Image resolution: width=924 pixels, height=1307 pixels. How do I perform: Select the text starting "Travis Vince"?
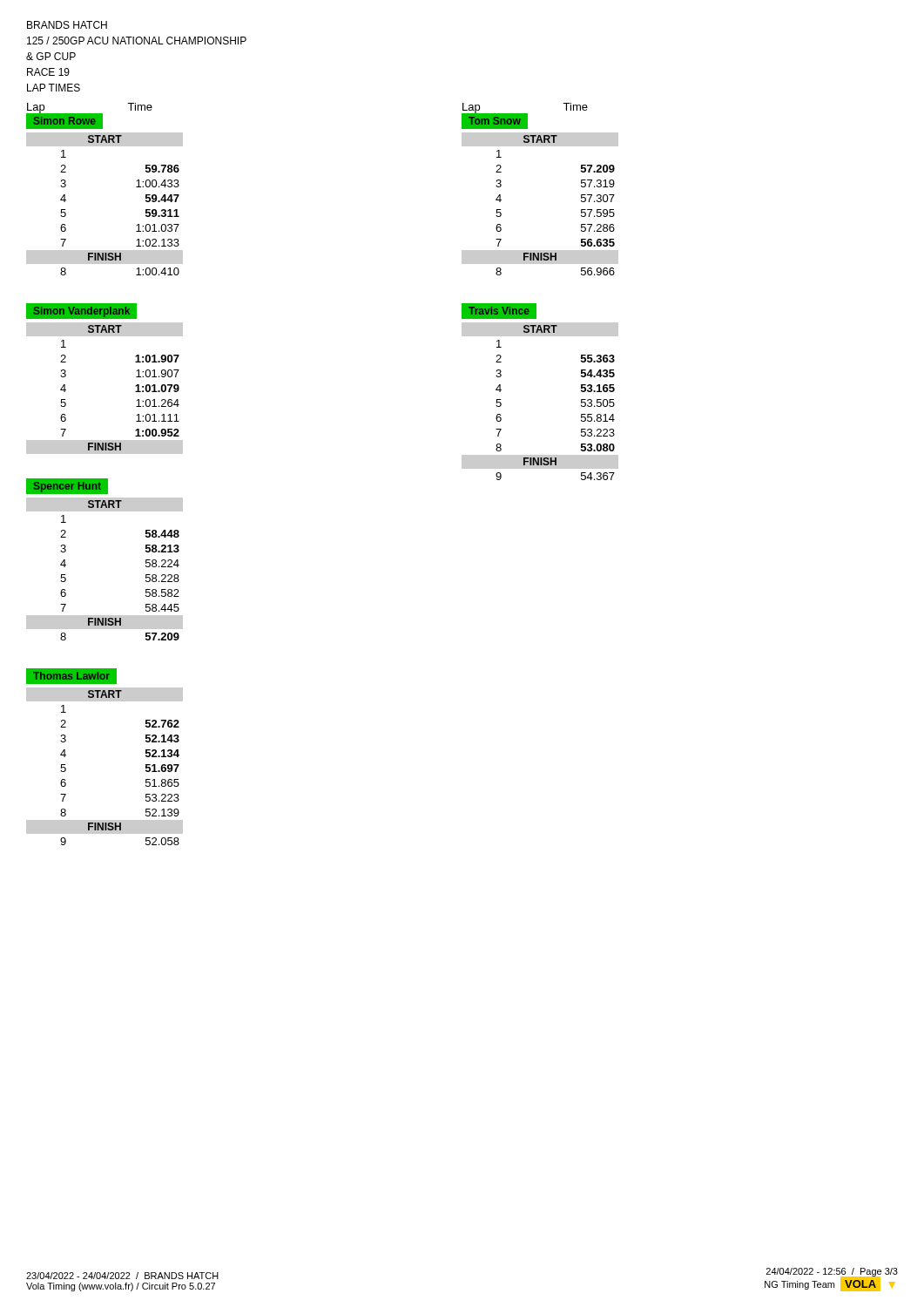tap(499, 311)
